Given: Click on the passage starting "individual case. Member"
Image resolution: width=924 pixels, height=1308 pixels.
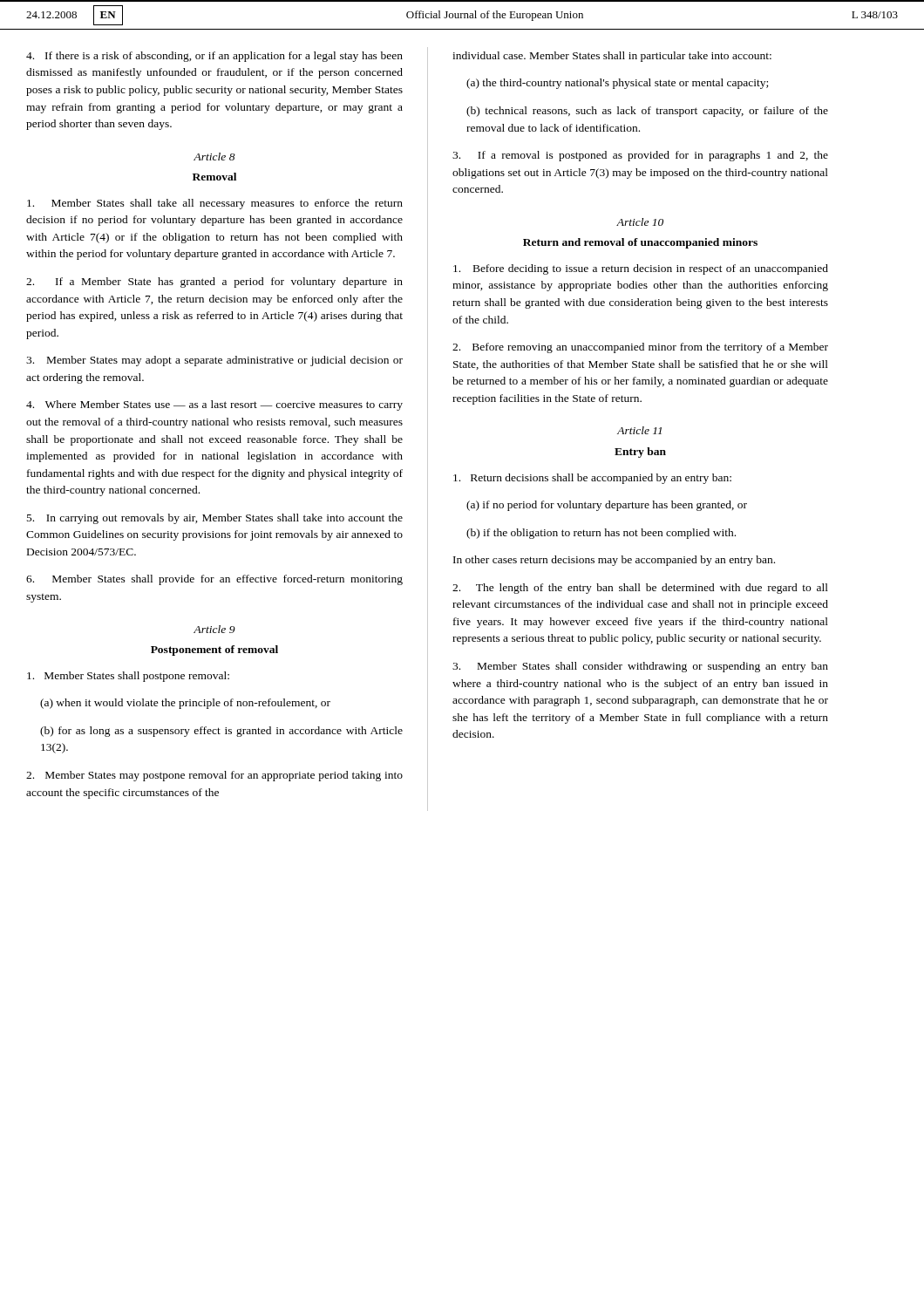Looking at the screenshot, I should (x=612, y=55).
